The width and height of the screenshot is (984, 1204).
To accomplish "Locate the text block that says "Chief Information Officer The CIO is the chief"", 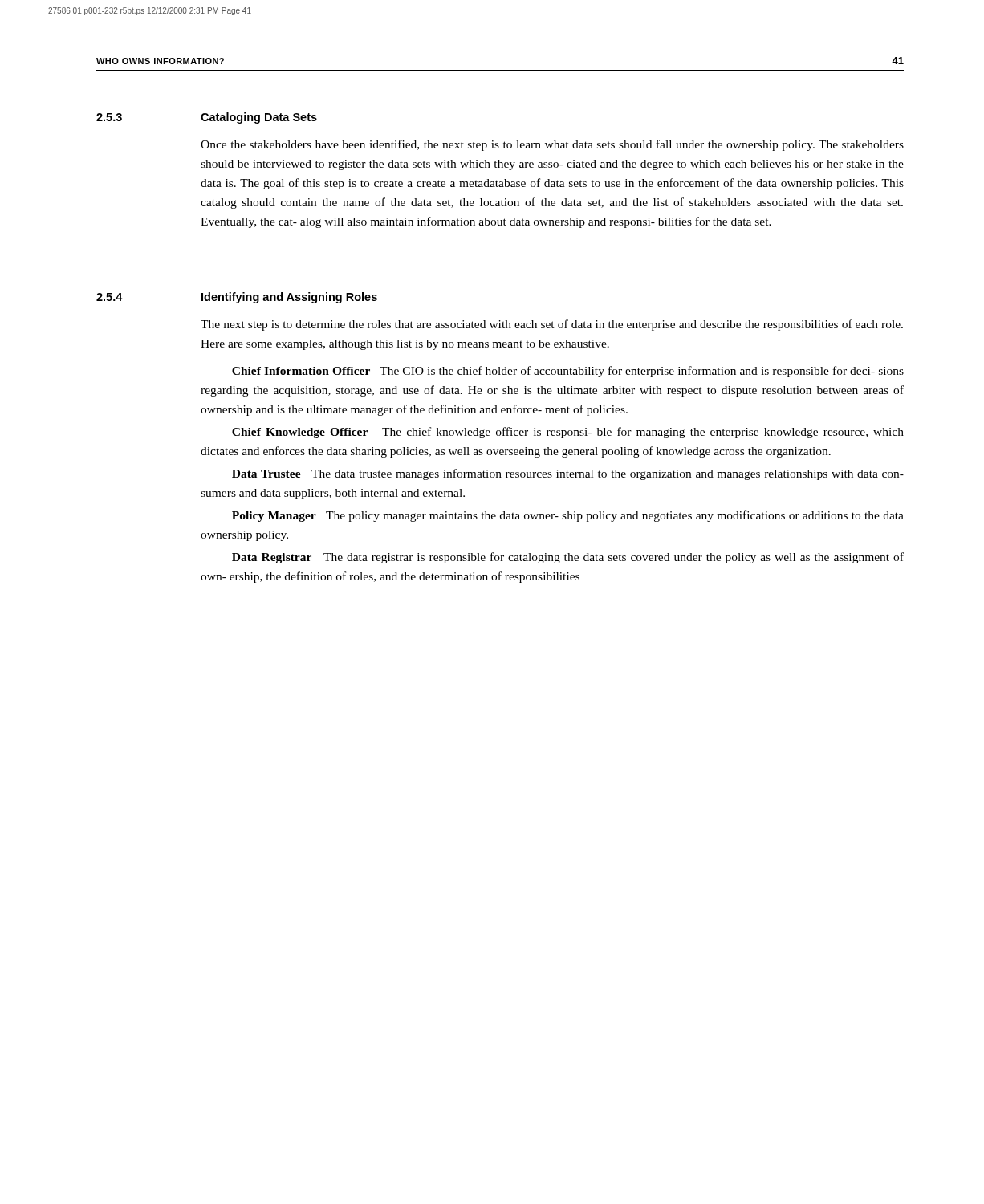I will coord(552,390).
